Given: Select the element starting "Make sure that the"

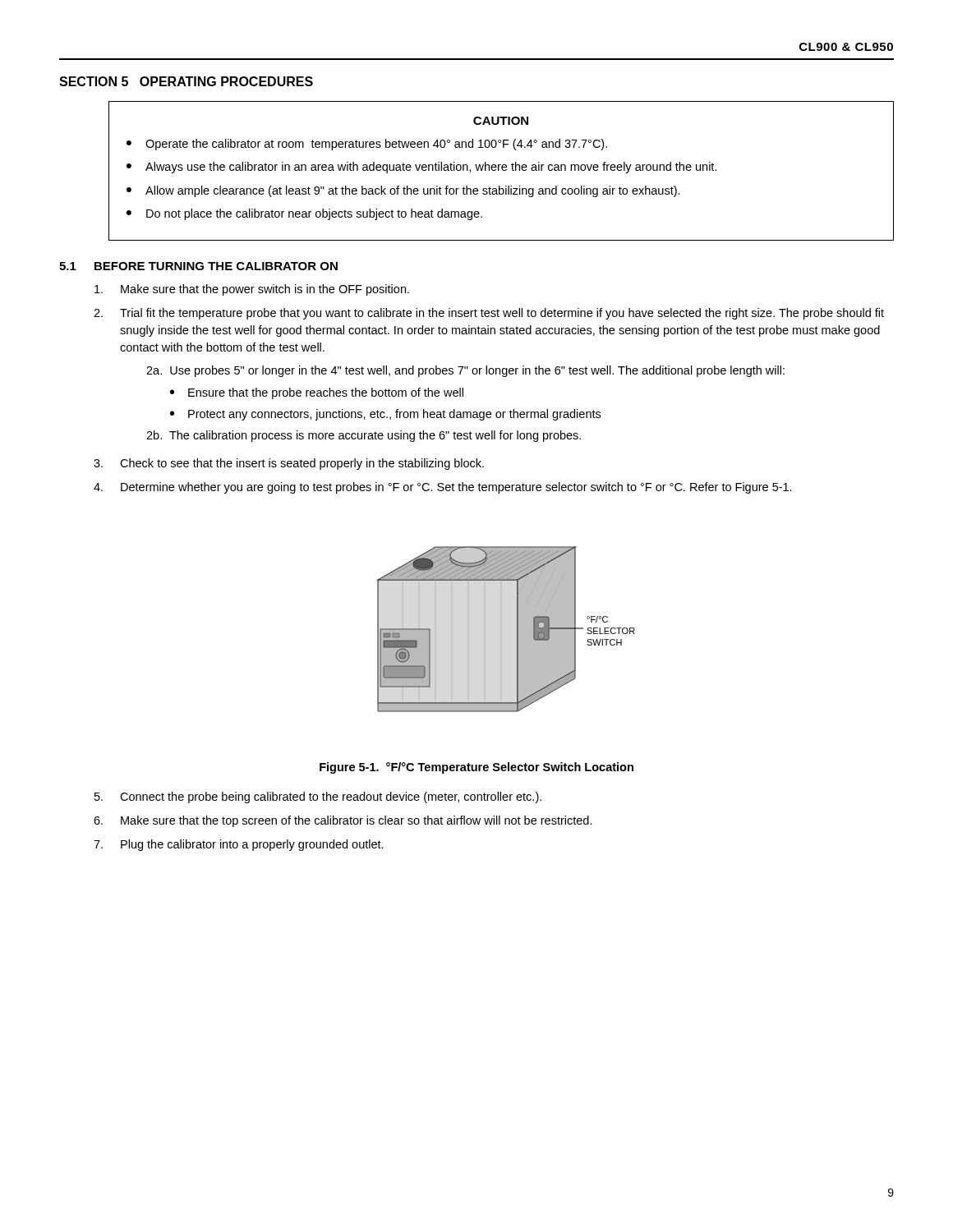Looking at the screenshot, I should point(252,290).
